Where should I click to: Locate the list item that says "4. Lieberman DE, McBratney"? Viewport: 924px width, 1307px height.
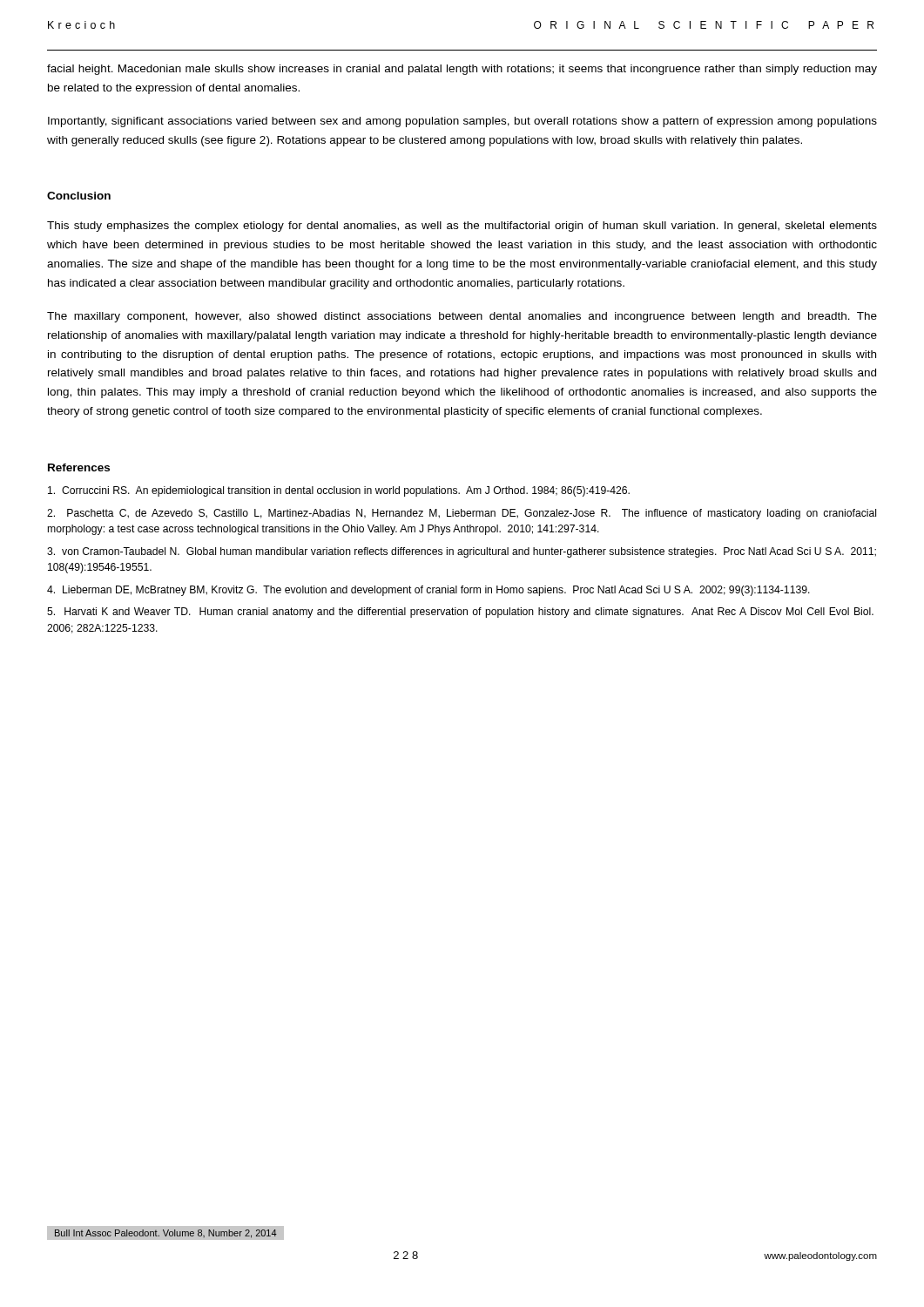click(x=429, y=590)
